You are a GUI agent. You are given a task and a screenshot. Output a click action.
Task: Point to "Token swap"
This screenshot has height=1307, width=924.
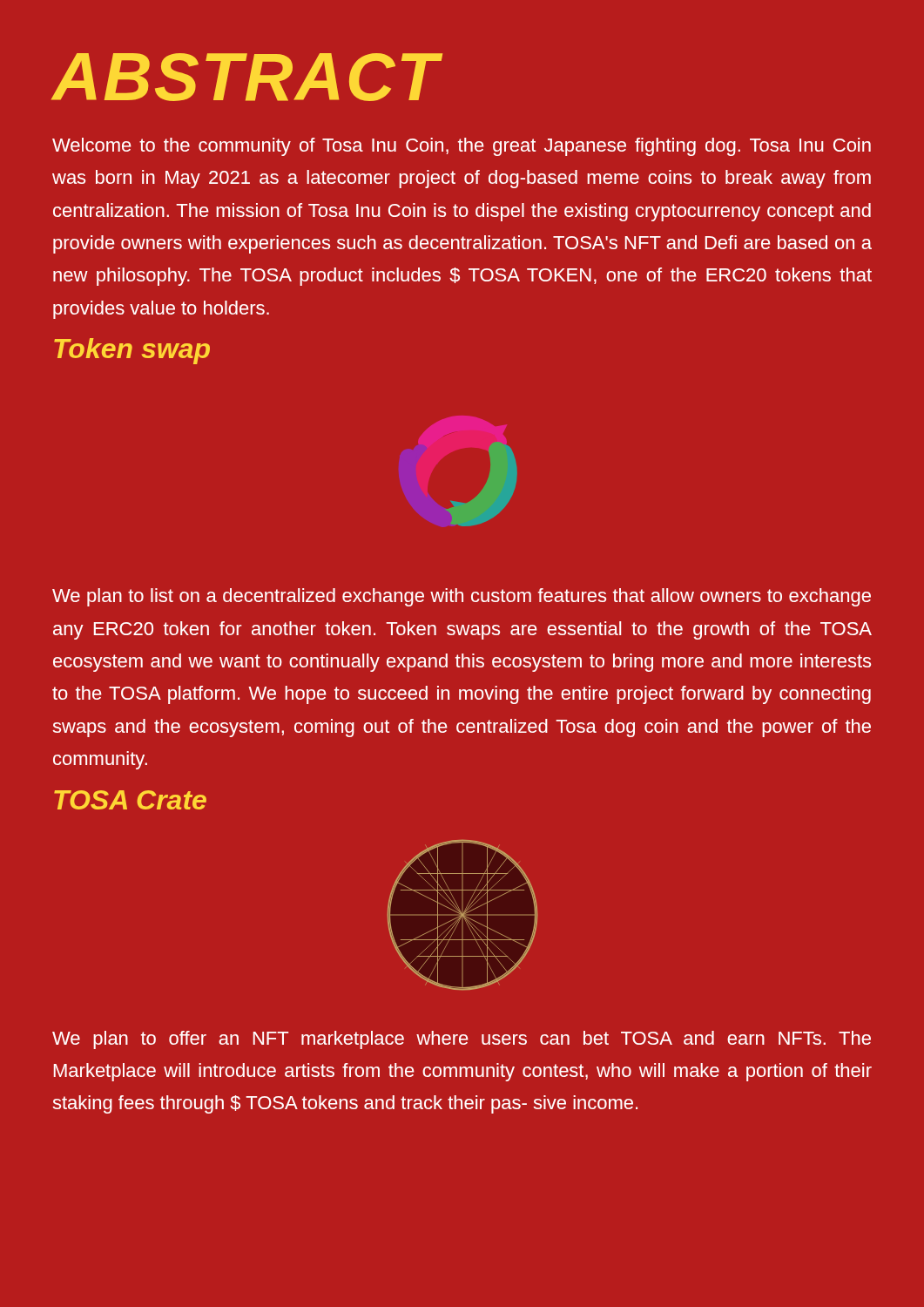(x=132, y=349)
